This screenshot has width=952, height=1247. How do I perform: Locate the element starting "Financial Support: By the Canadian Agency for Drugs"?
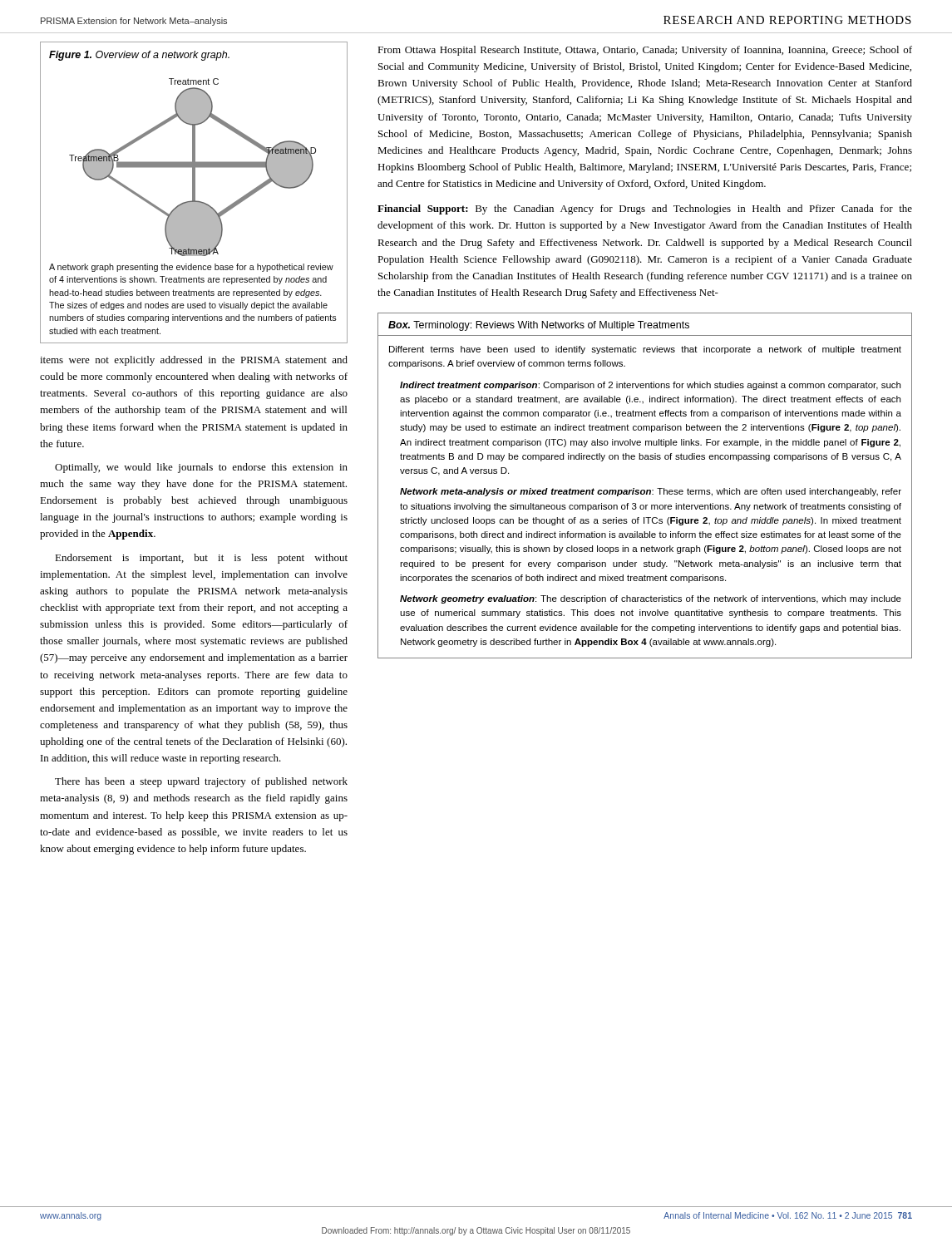645,251
